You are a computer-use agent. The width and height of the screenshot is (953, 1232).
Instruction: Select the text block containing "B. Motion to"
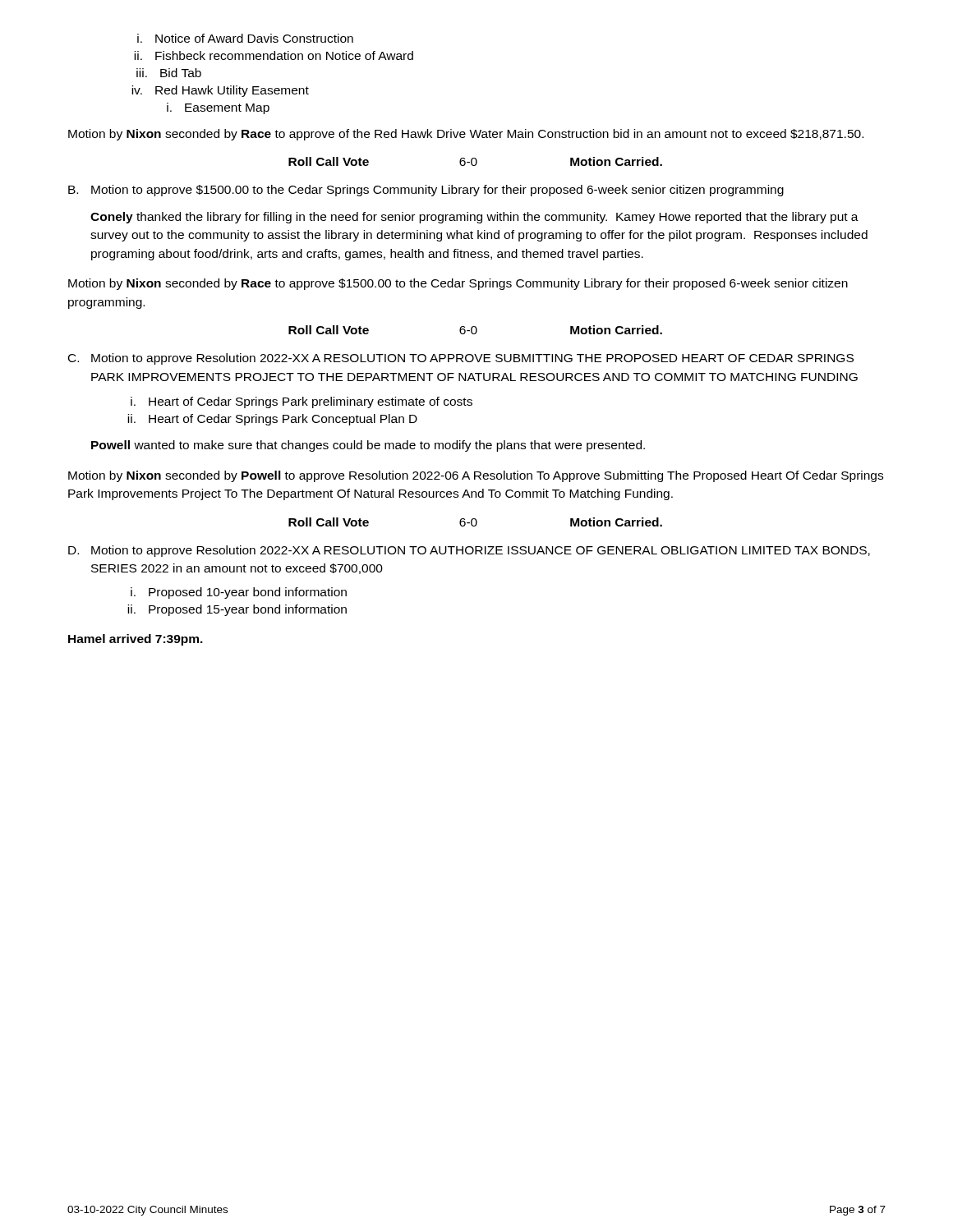[x=476, y=190]
